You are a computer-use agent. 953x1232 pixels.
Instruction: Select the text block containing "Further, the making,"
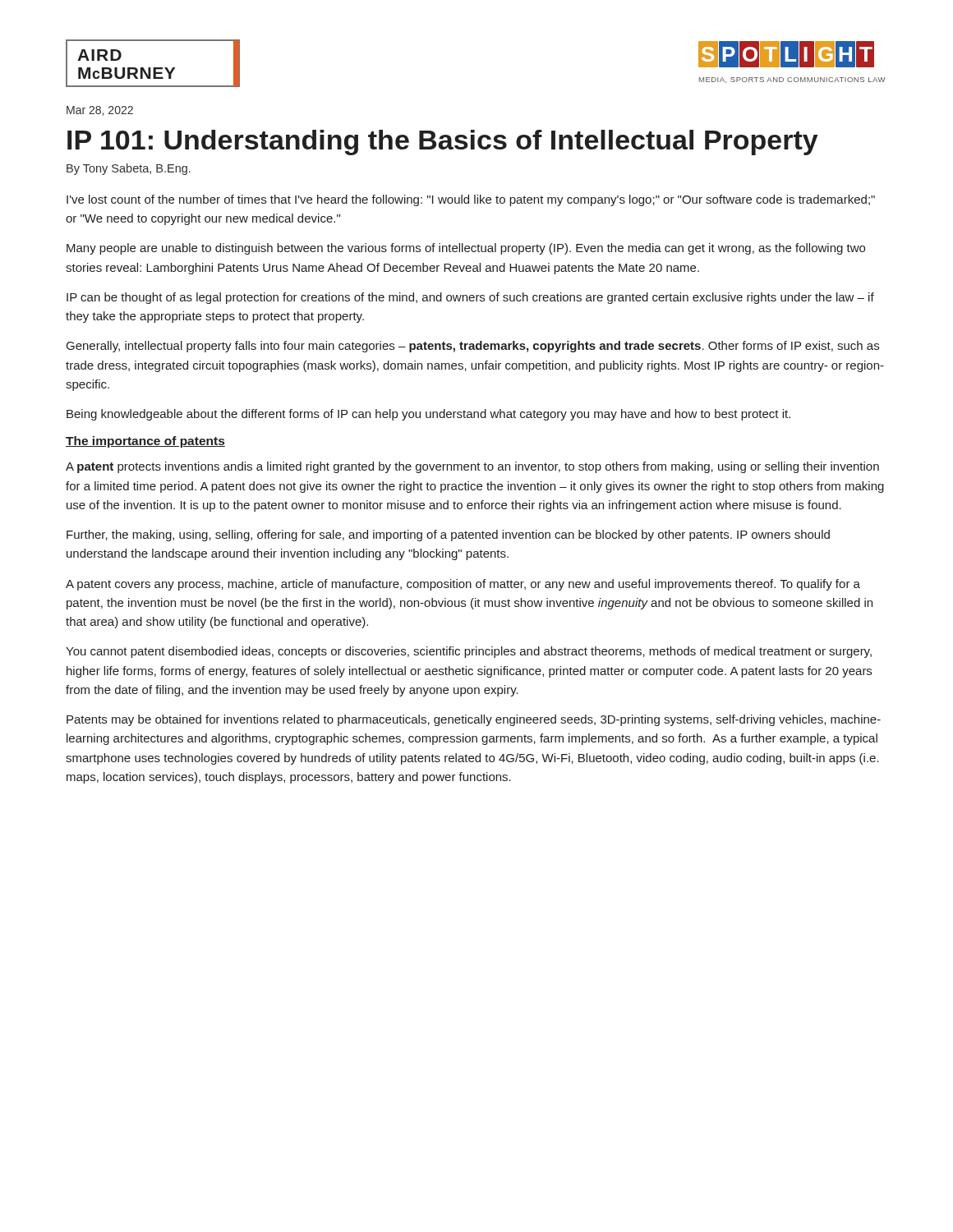(448, 544)
